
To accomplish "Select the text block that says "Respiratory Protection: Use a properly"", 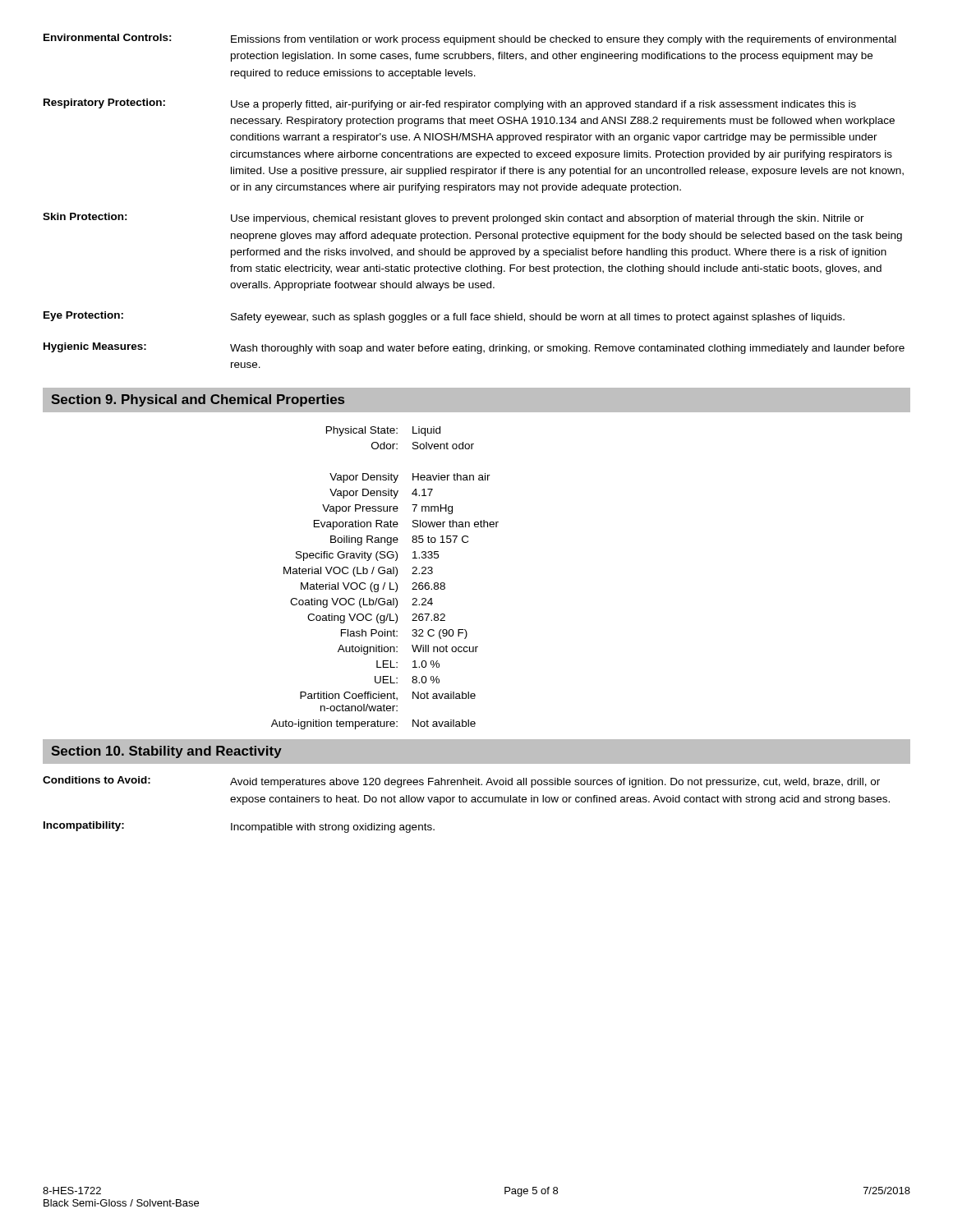I will coord(476,146).
